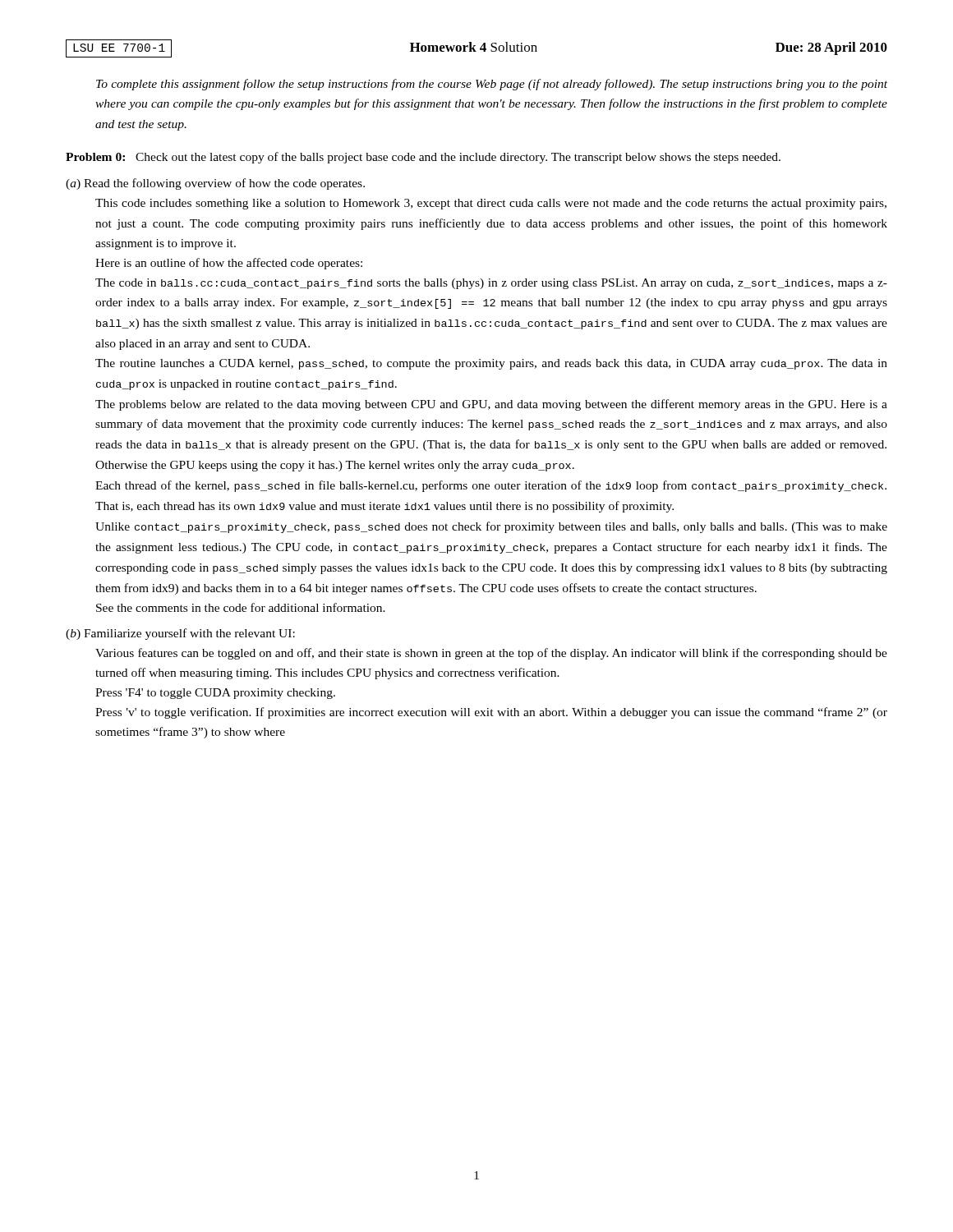Image resolution: width=953 pixels, height=1232 pixels.
Task: Point to the element starting "Press 'F4' to"
Action: (x=216, y=692)
